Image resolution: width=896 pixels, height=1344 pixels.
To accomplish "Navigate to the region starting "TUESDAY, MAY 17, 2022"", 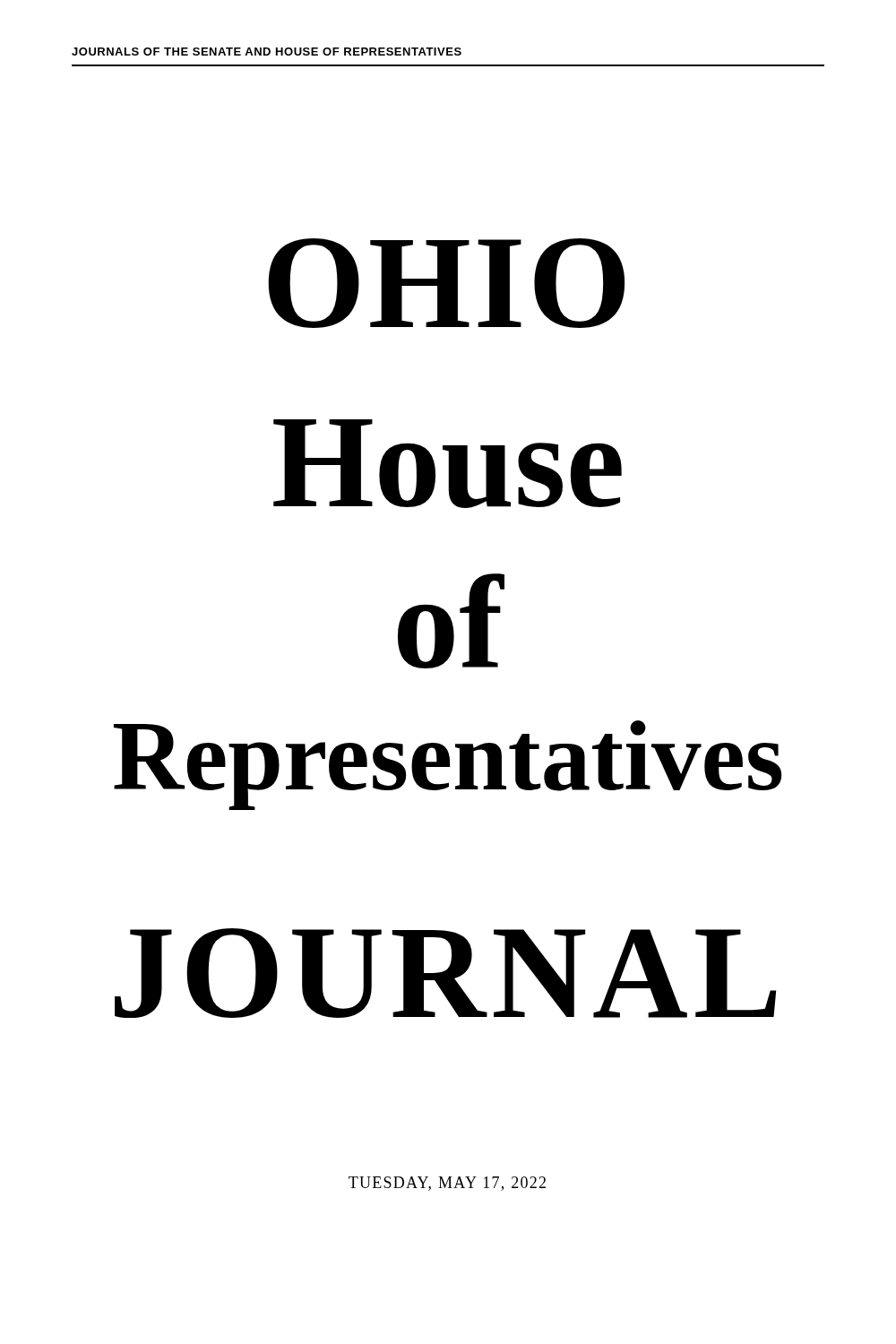I will click(x=448, y=1183).
